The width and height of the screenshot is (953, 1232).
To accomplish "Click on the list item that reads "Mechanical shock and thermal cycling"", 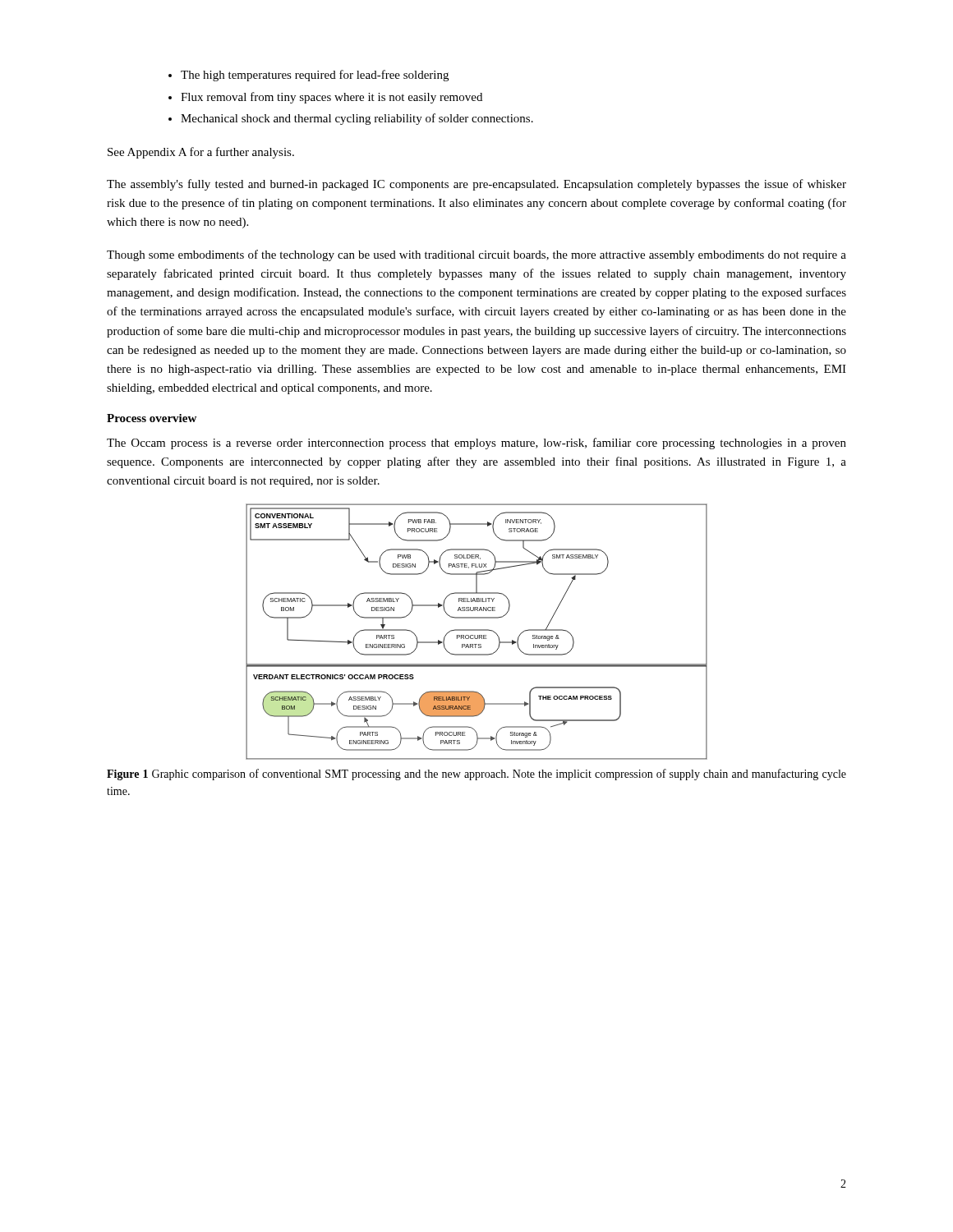I will click(x=501, y=119).
